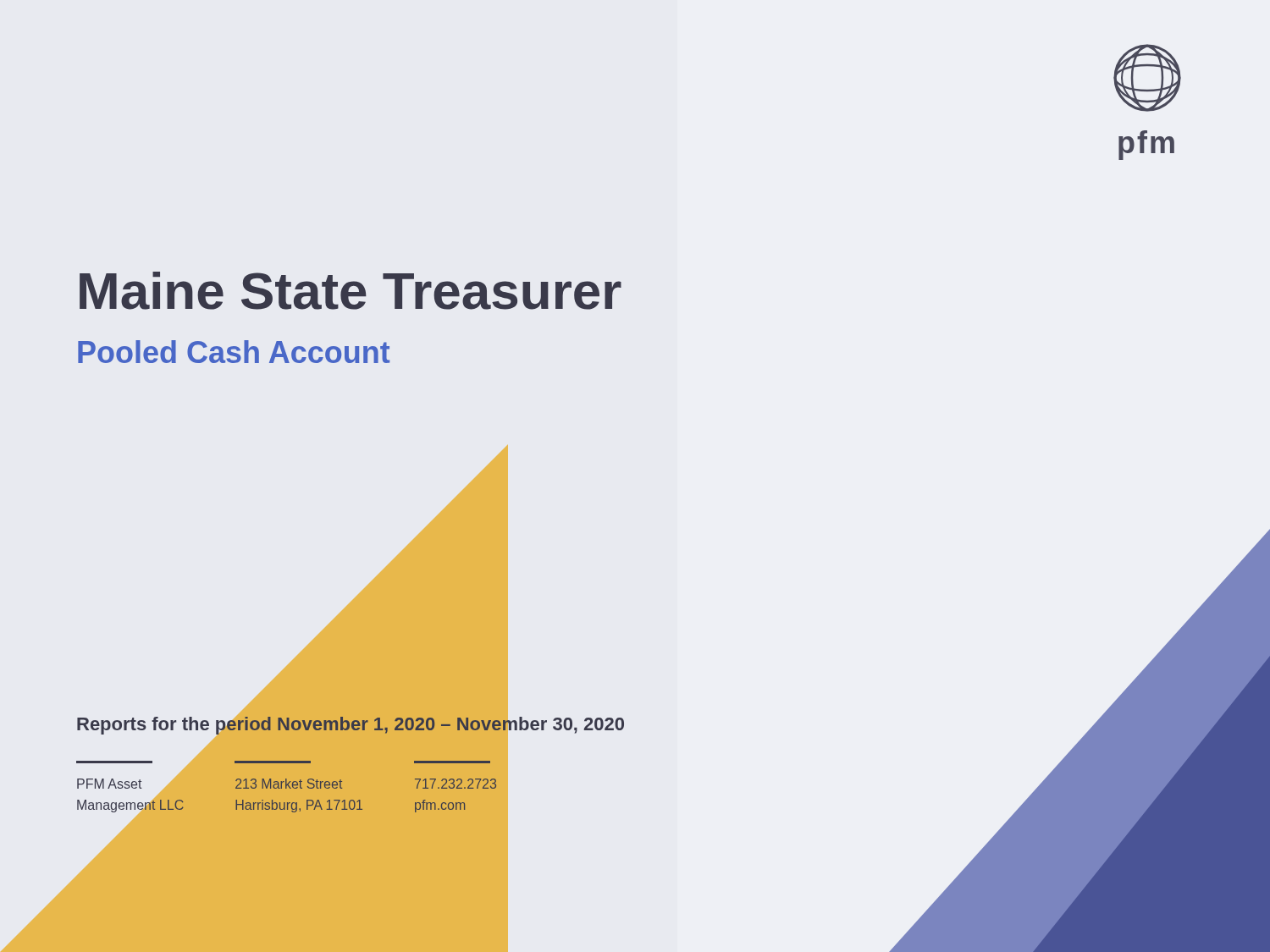Viewport: 1270px width, 952px height.
Task: Locate the text "Maine State Treasurer"
Action: pyautogui.click(x=349, y=291)
